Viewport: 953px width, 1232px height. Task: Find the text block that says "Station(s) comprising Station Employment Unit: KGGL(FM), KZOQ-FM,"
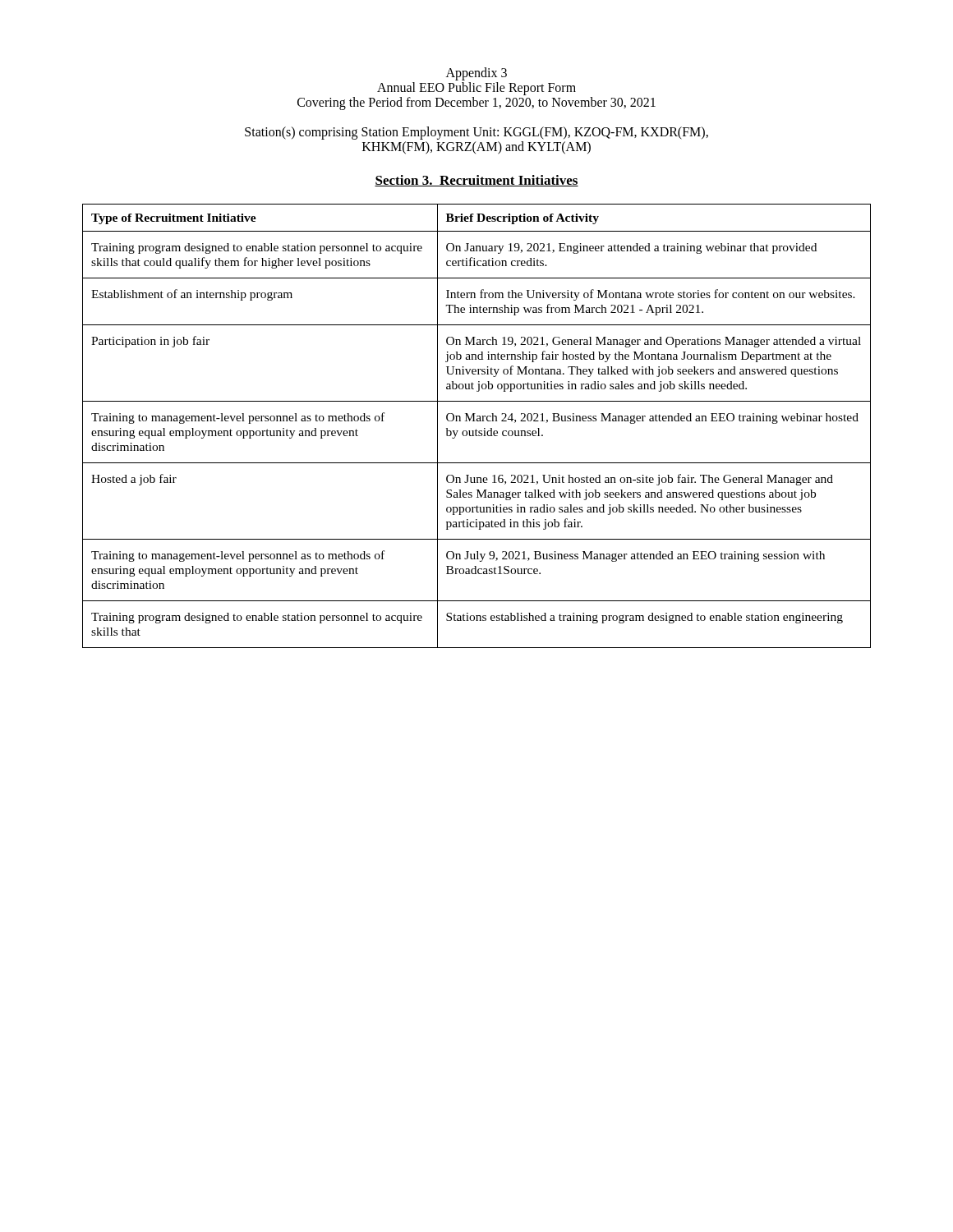coord(476,139)
